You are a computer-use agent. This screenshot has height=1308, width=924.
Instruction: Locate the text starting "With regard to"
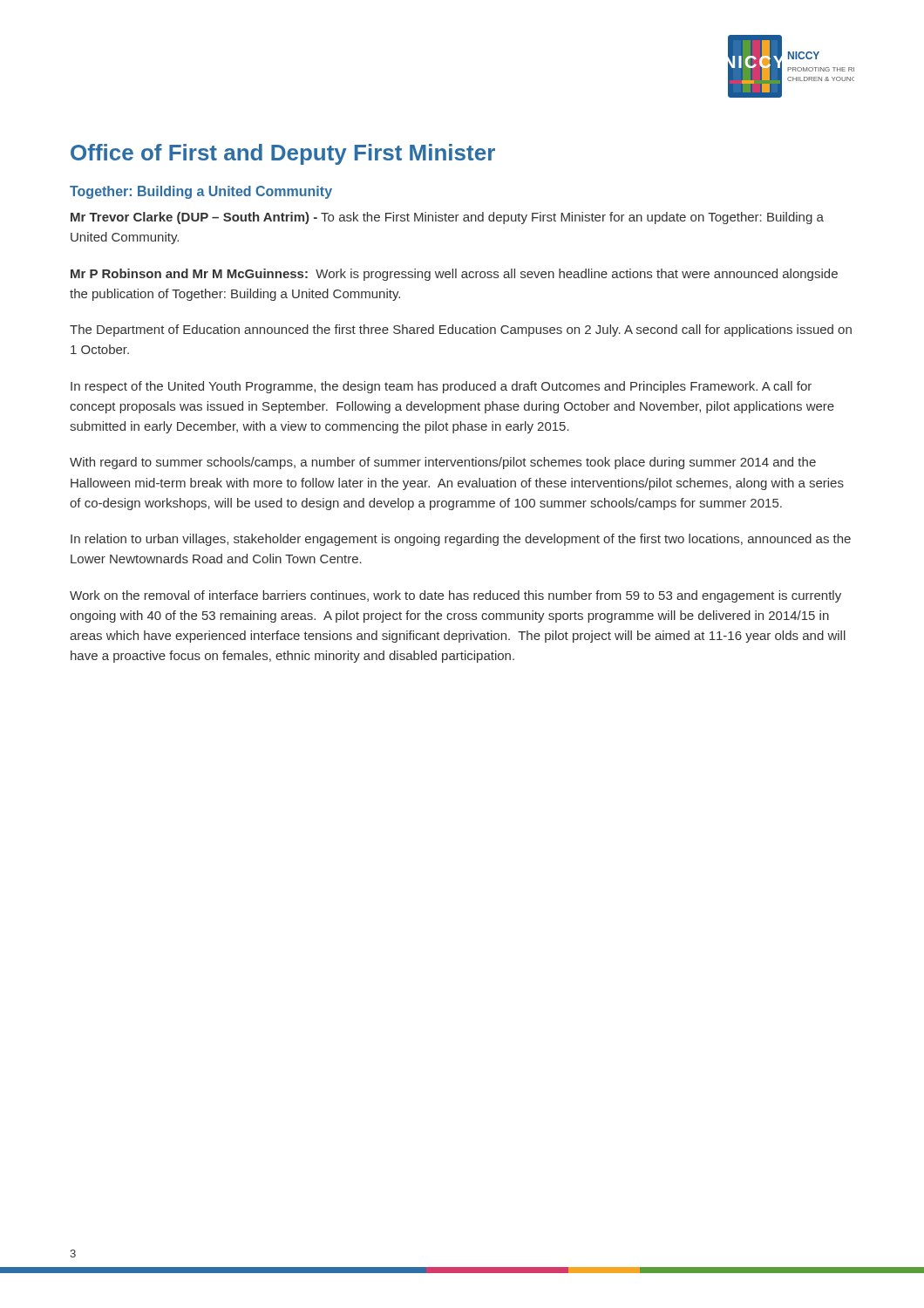457,482
